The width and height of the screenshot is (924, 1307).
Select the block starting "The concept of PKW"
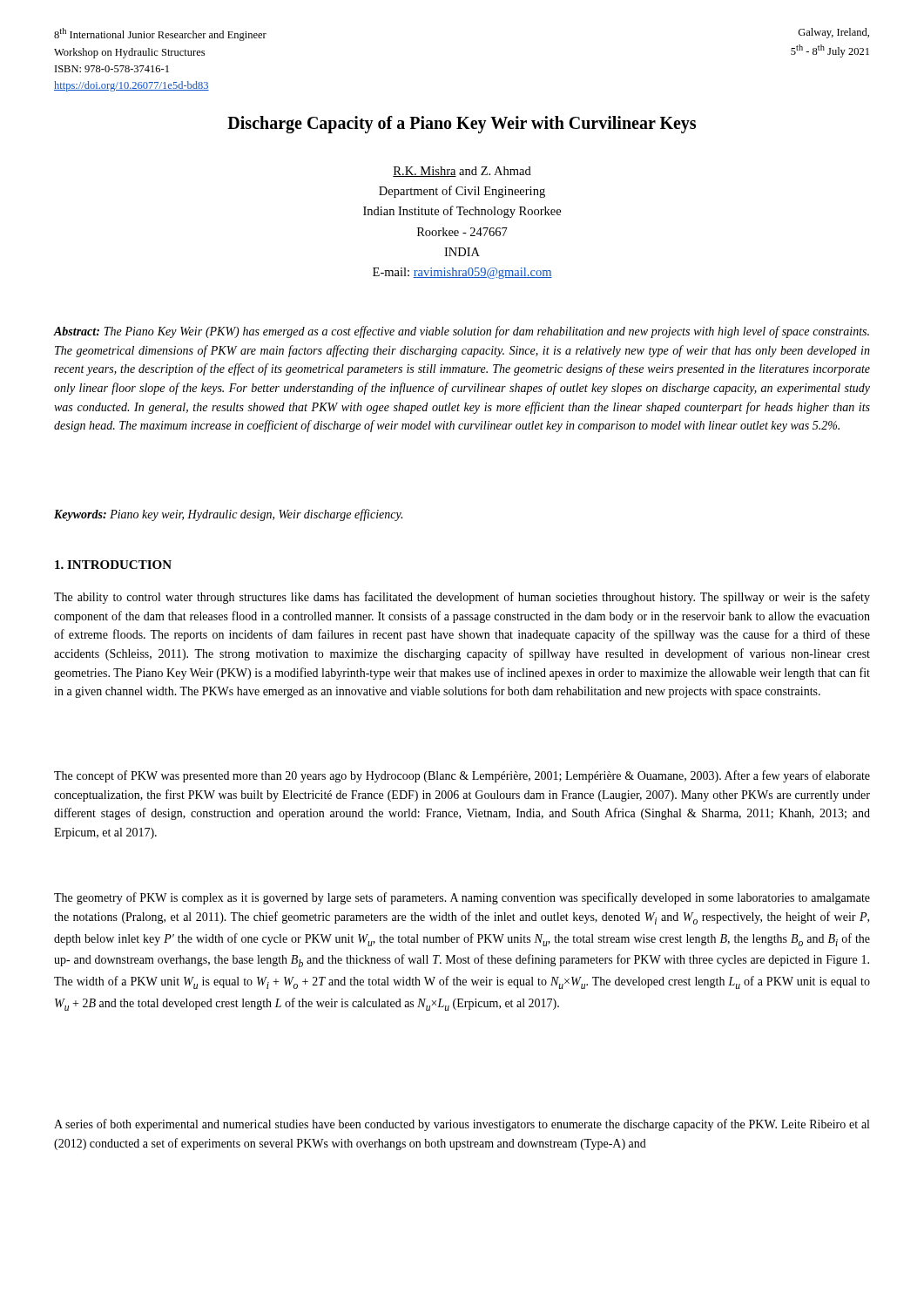tap(462, 804)
